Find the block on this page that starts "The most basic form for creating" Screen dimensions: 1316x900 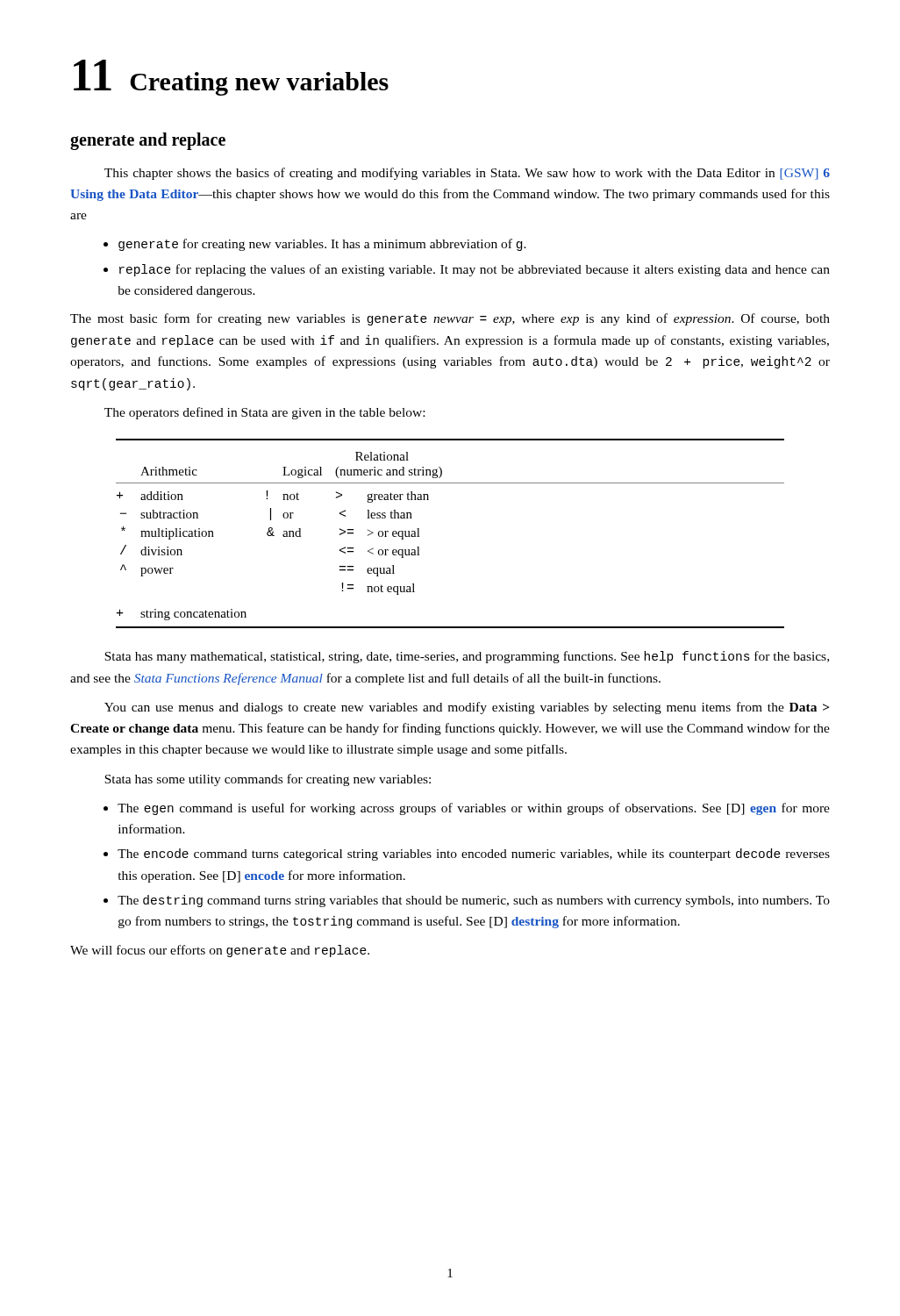click(450, 351)
